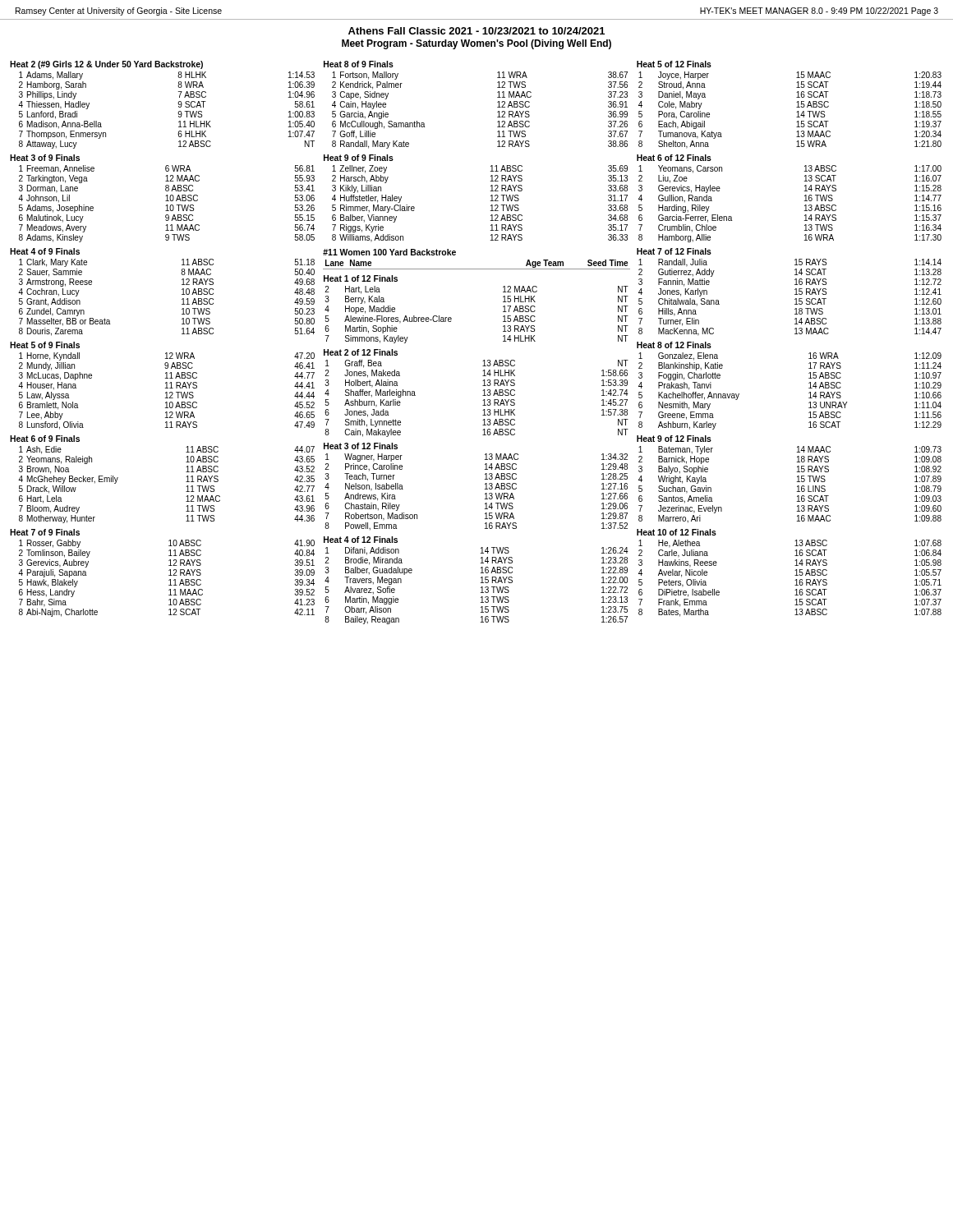This screenshot has height=1232, width=953.
Task: Click on the region starting "Heat 2 (#9"
Action: pyautogui.click(x=107, y=64)
